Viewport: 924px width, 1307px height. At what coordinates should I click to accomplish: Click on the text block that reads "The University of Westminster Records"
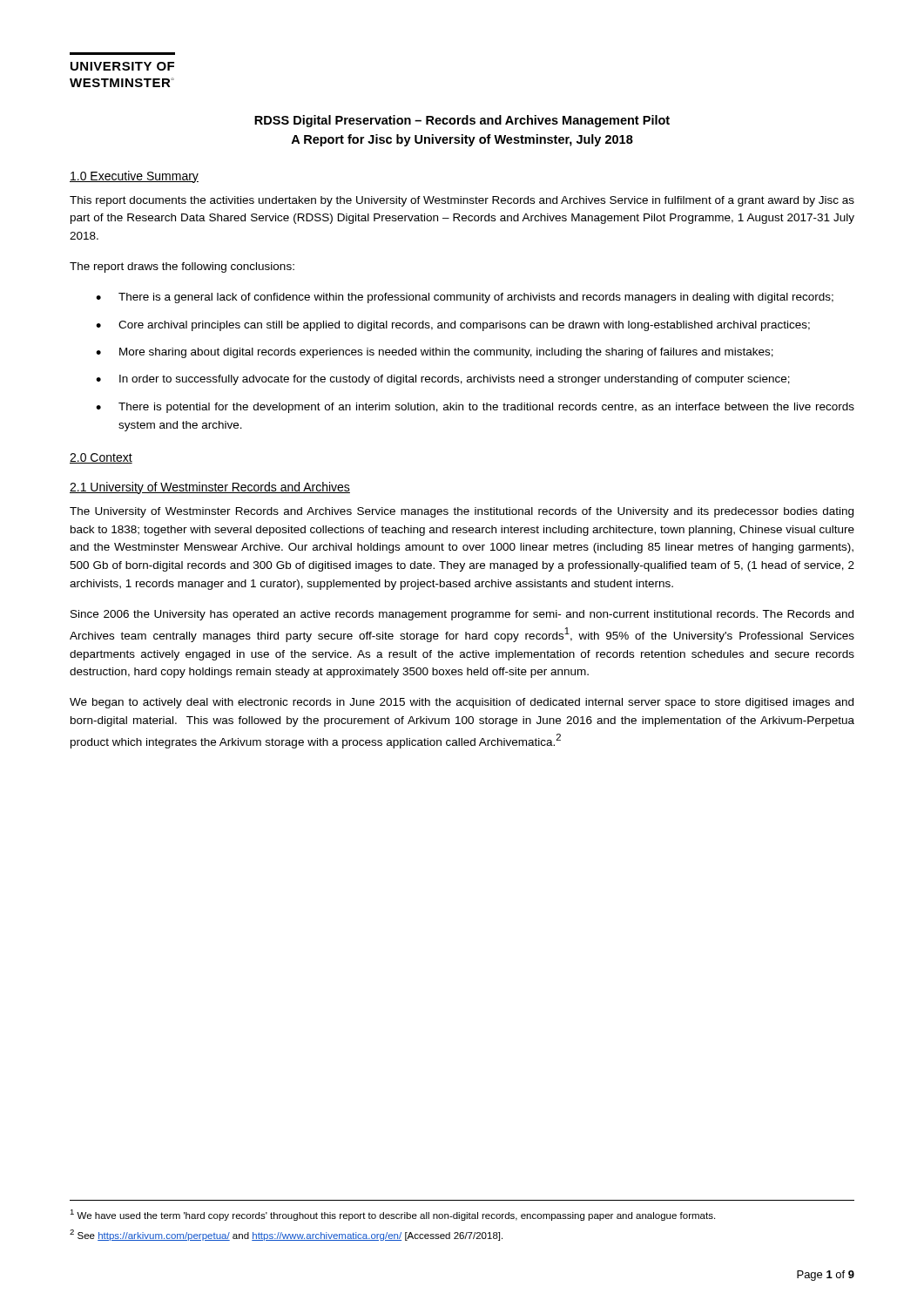point(462,547)
